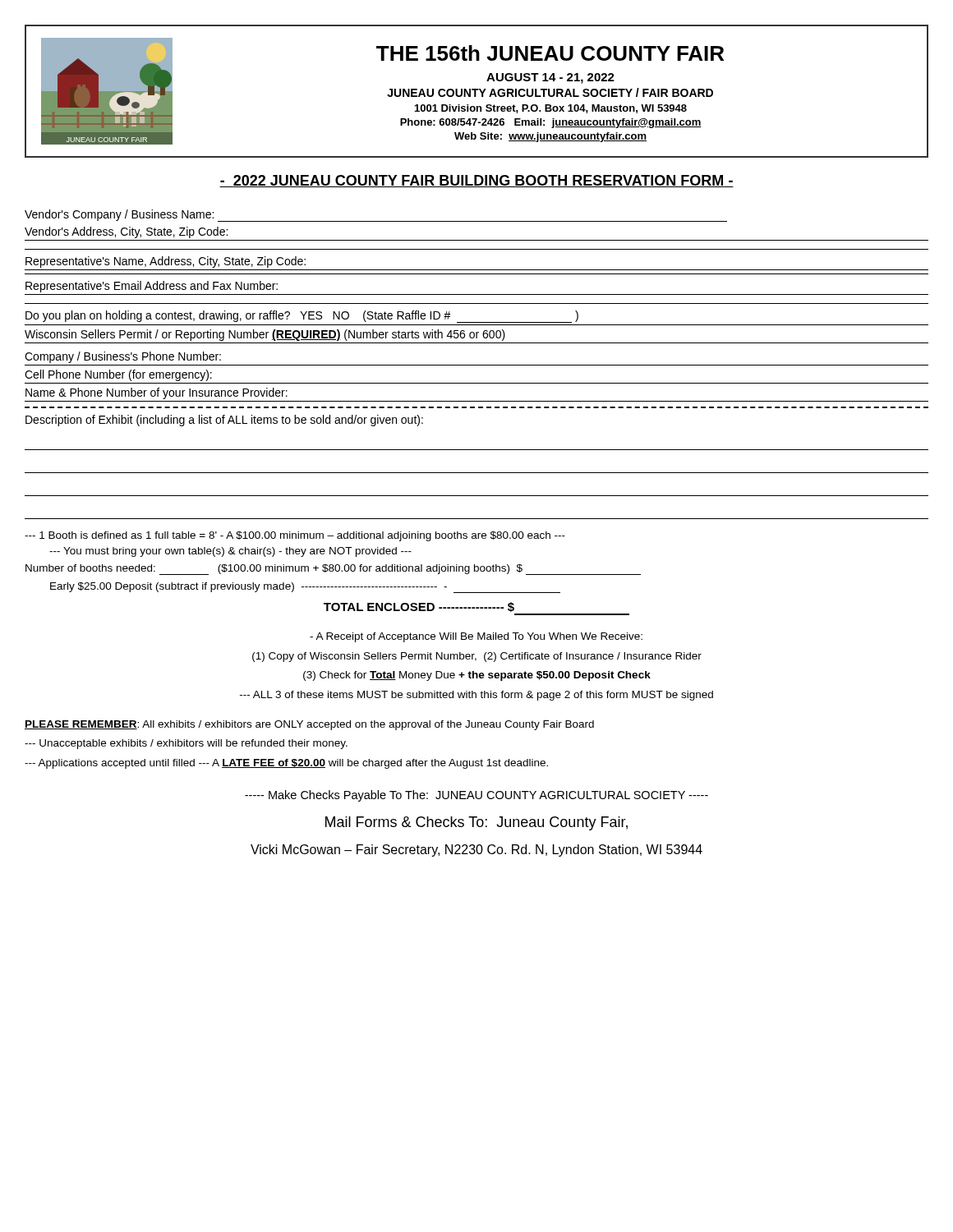Locate the passage starting "Vendor's Address, City,"

click(367, 232)
